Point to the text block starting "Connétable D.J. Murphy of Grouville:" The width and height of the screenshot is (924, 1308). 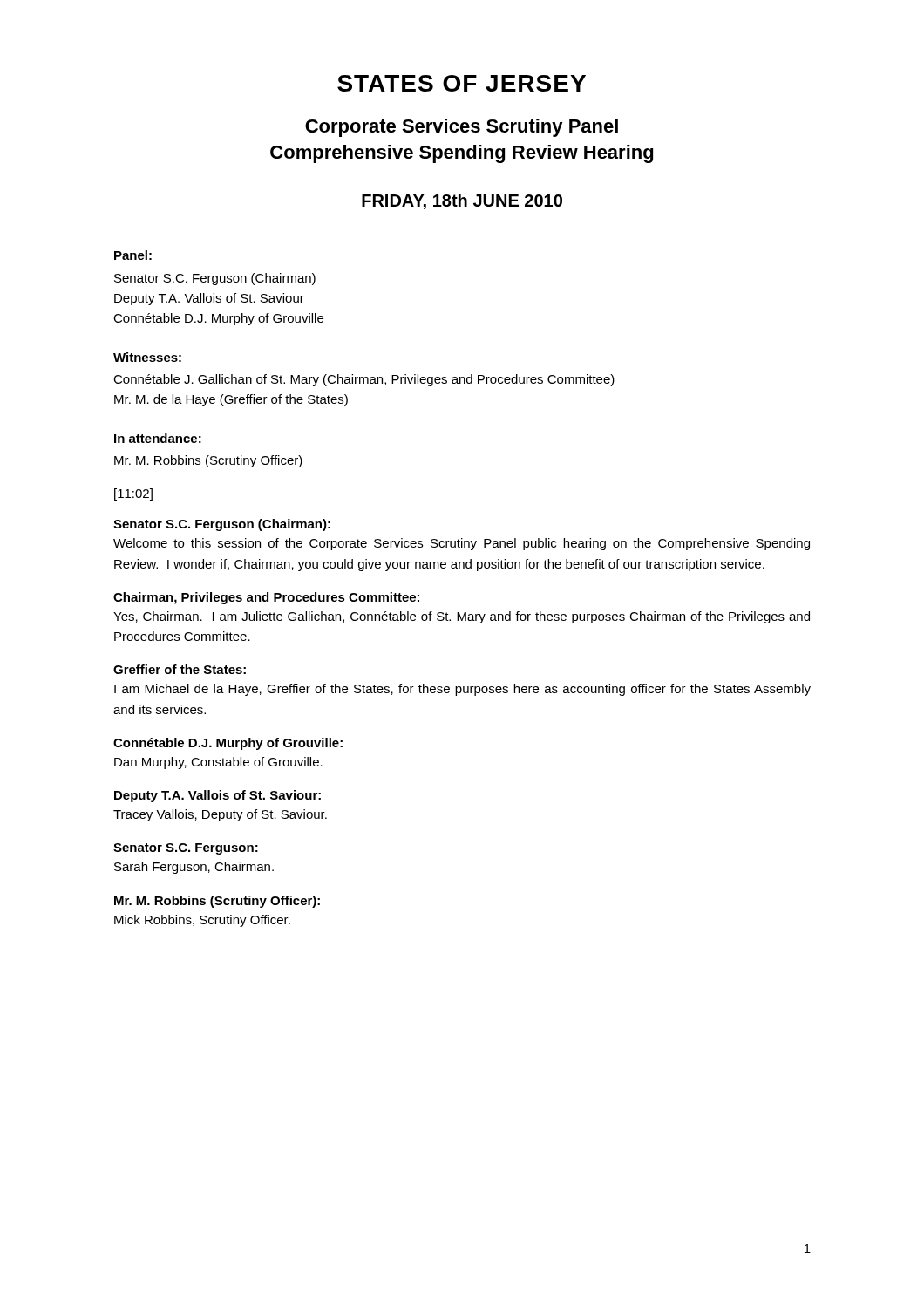(x=228, y=742)
